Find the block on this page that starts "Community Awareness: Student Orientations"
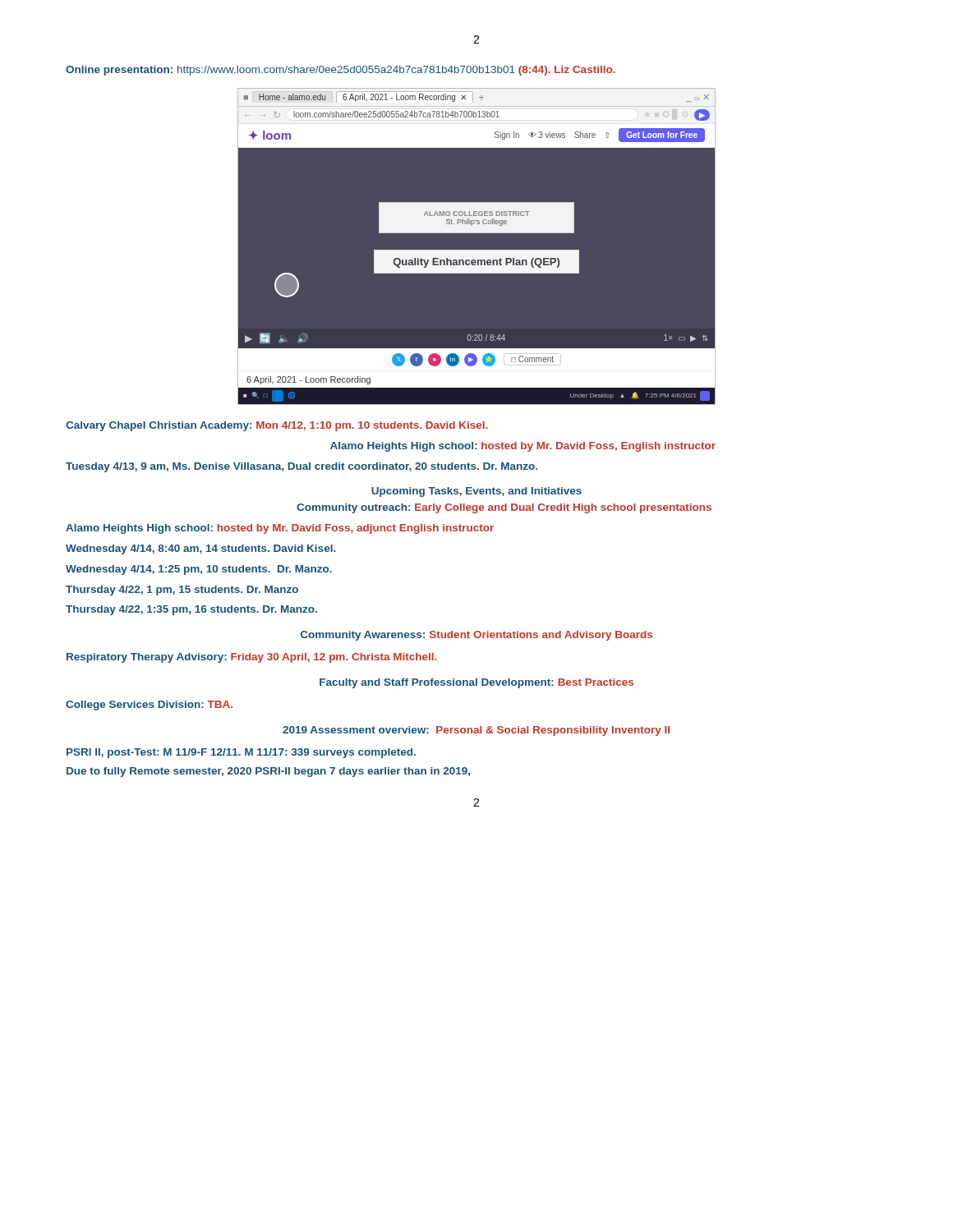The height and width of the screenshot is (1232, 953). coord(476,635)
